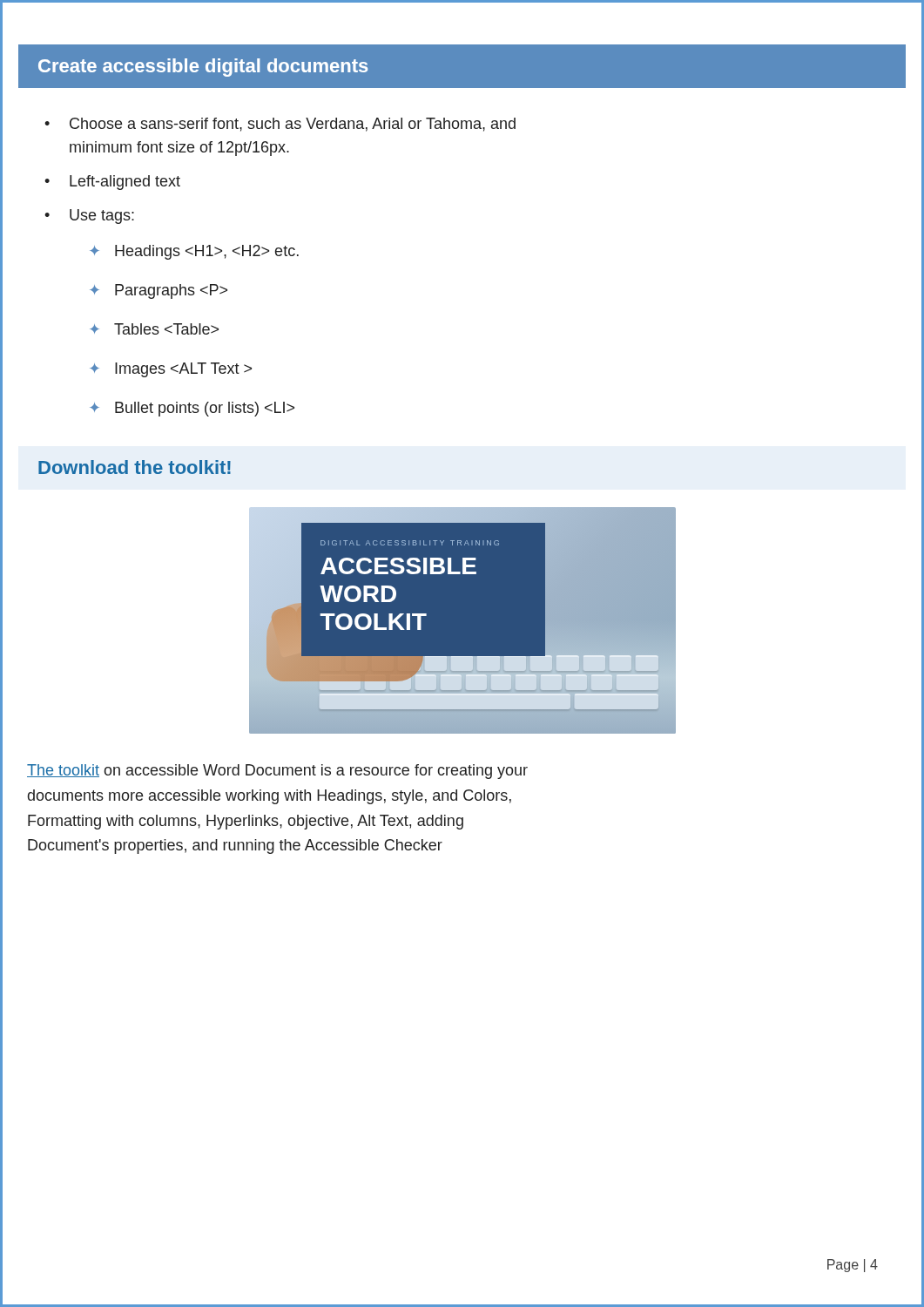The width and height of the screenshot is (924, 1307).
Task: Locate the text starting "• Left-aligned text"
Action: 112,182
